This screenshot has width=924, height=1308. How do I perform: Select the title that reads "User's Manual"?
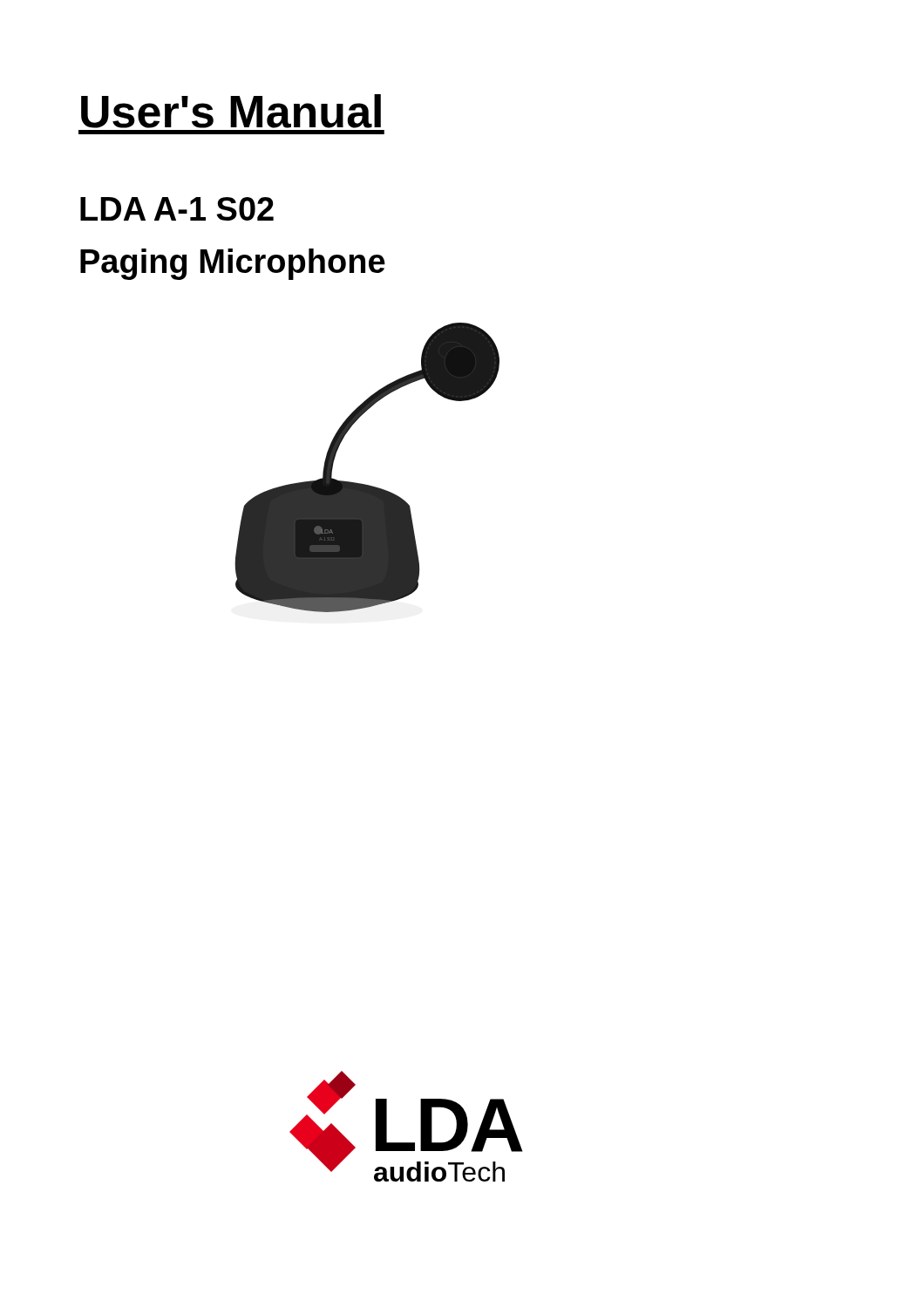click(231, 112)
